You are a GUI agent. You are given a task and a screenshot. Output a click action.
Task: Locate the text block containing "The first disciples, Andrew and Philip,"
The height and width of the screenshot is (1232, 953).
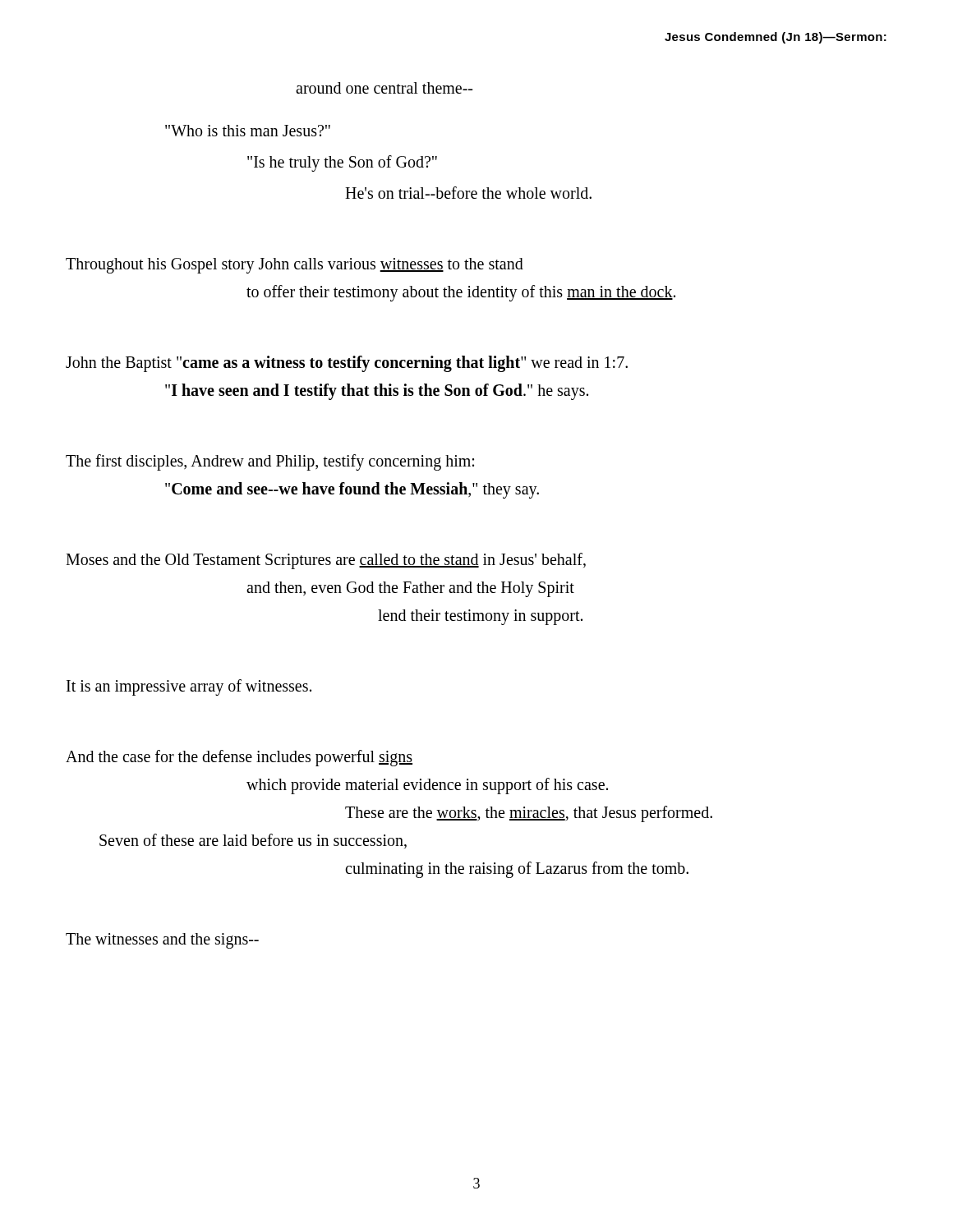click(476, 475)
